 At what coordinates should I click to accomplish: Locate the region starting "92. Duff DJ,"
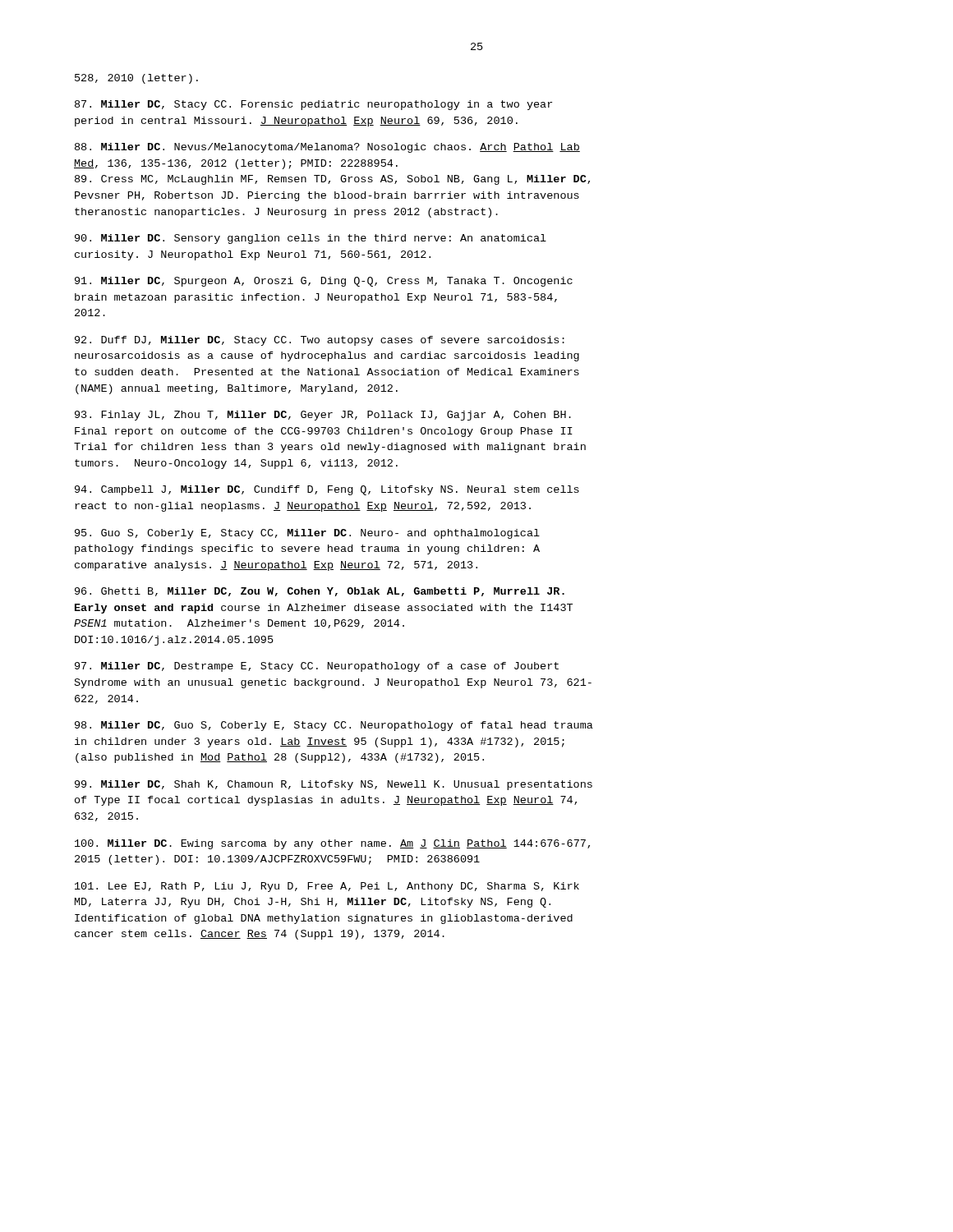[x=327, y=364]
